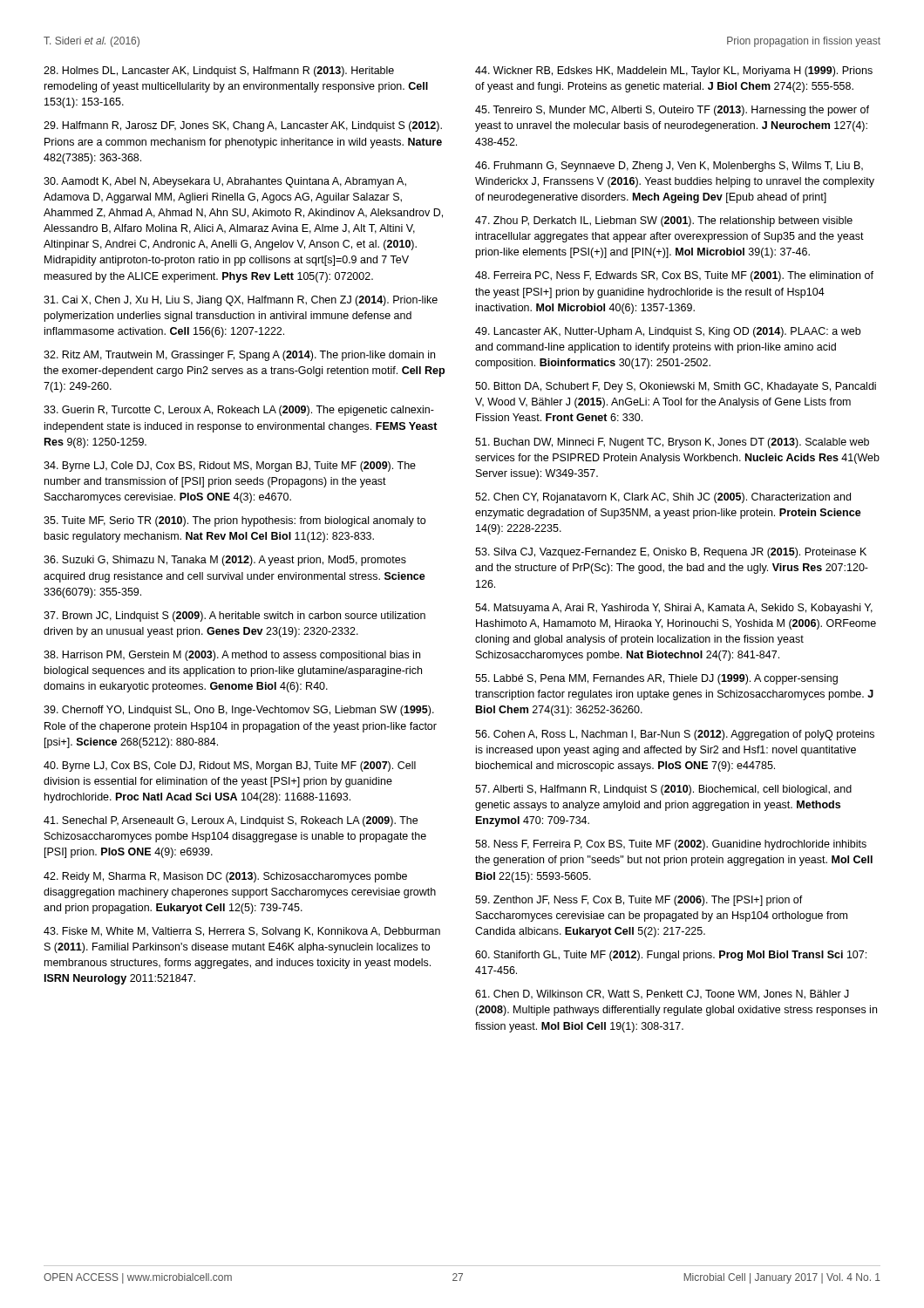This screenshot has width=924, height=1308.
Task: Select the list item with the text "45. Tenreiro S, Munder MC, Alberti S,"
Action: (672, 126)
